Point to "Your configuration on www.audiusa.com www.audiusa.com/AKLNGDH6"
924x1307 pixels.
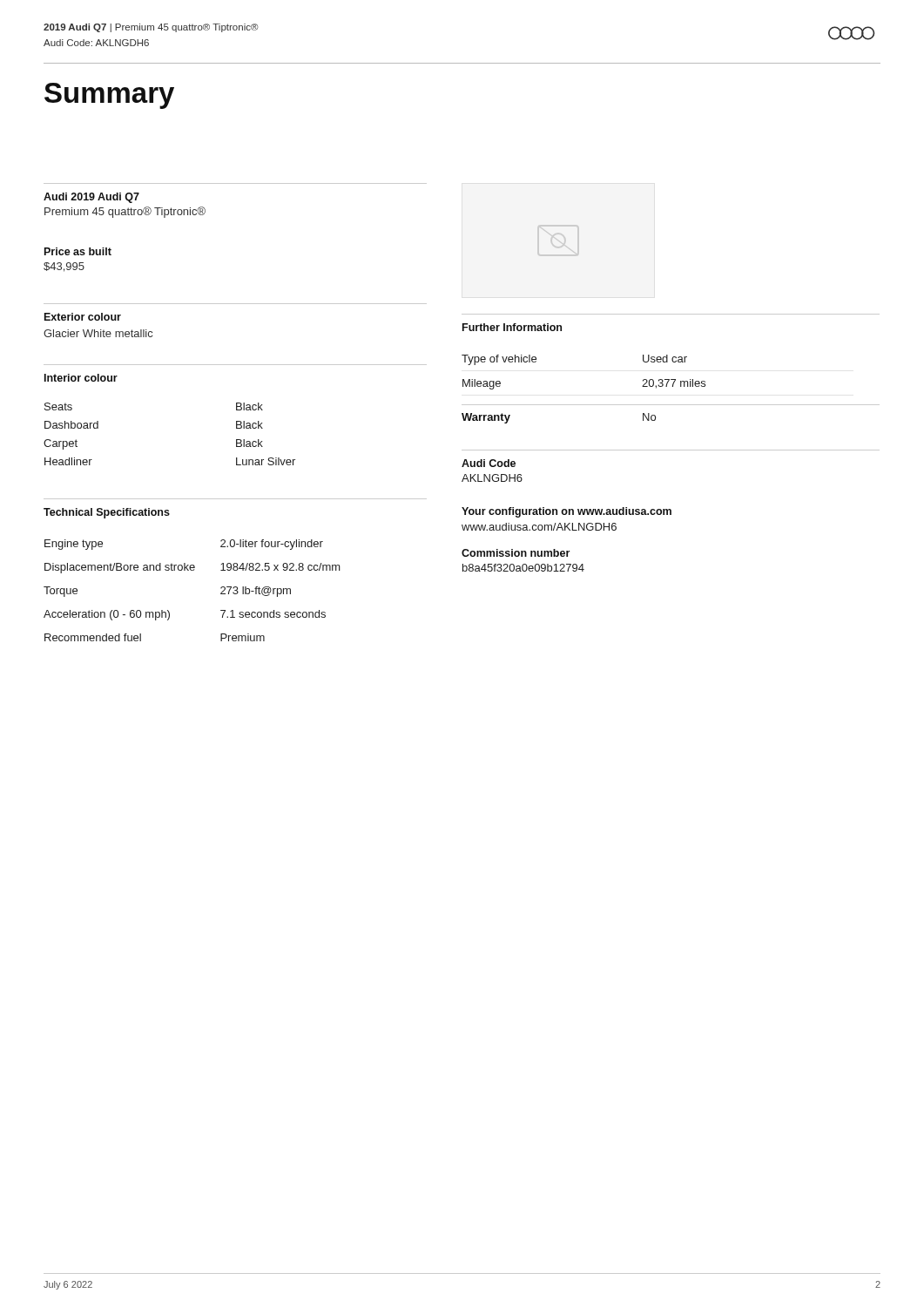click(x=658, y=519)
